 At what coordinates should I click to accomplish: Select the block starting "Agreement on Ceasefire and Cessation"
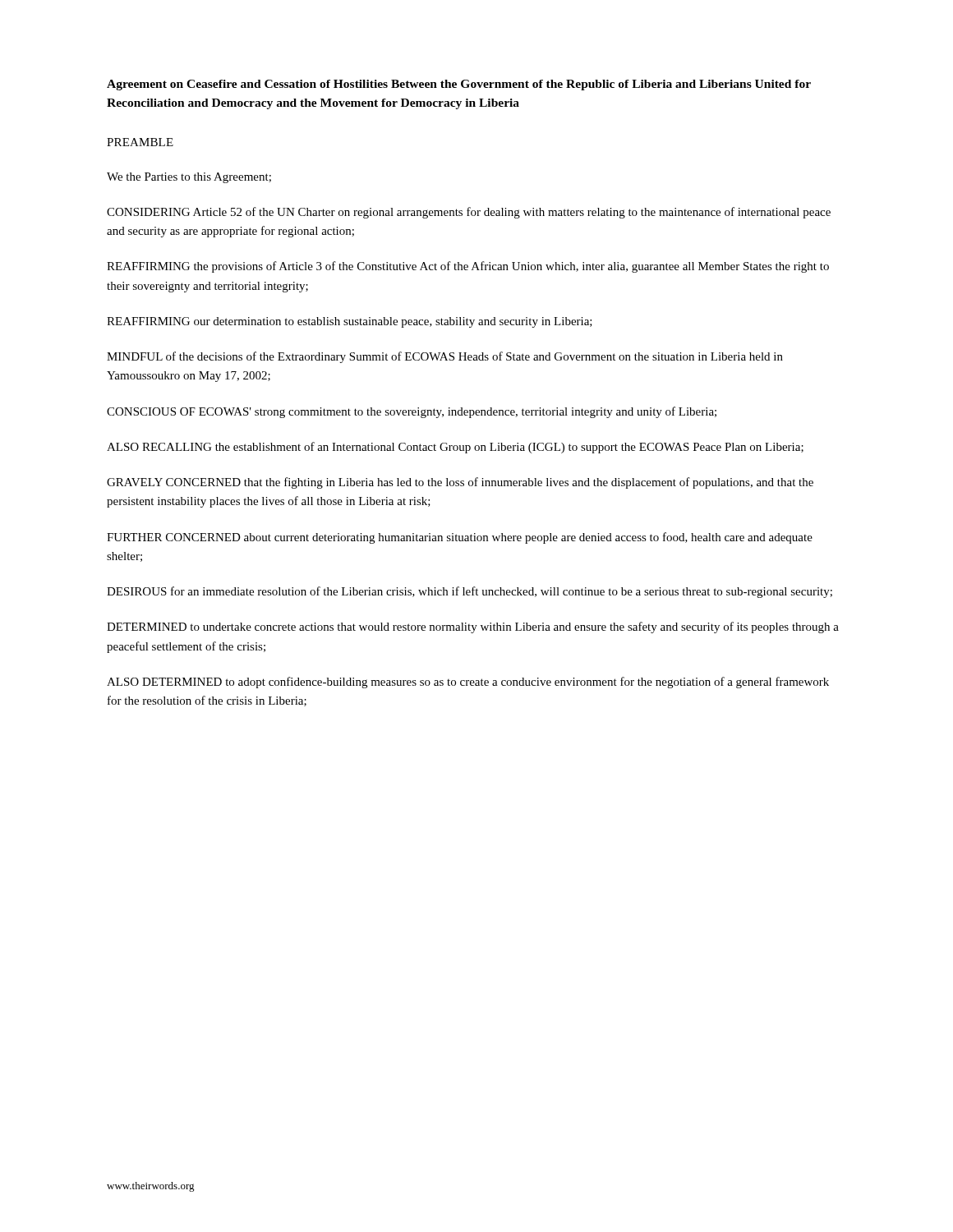point(459,93)
